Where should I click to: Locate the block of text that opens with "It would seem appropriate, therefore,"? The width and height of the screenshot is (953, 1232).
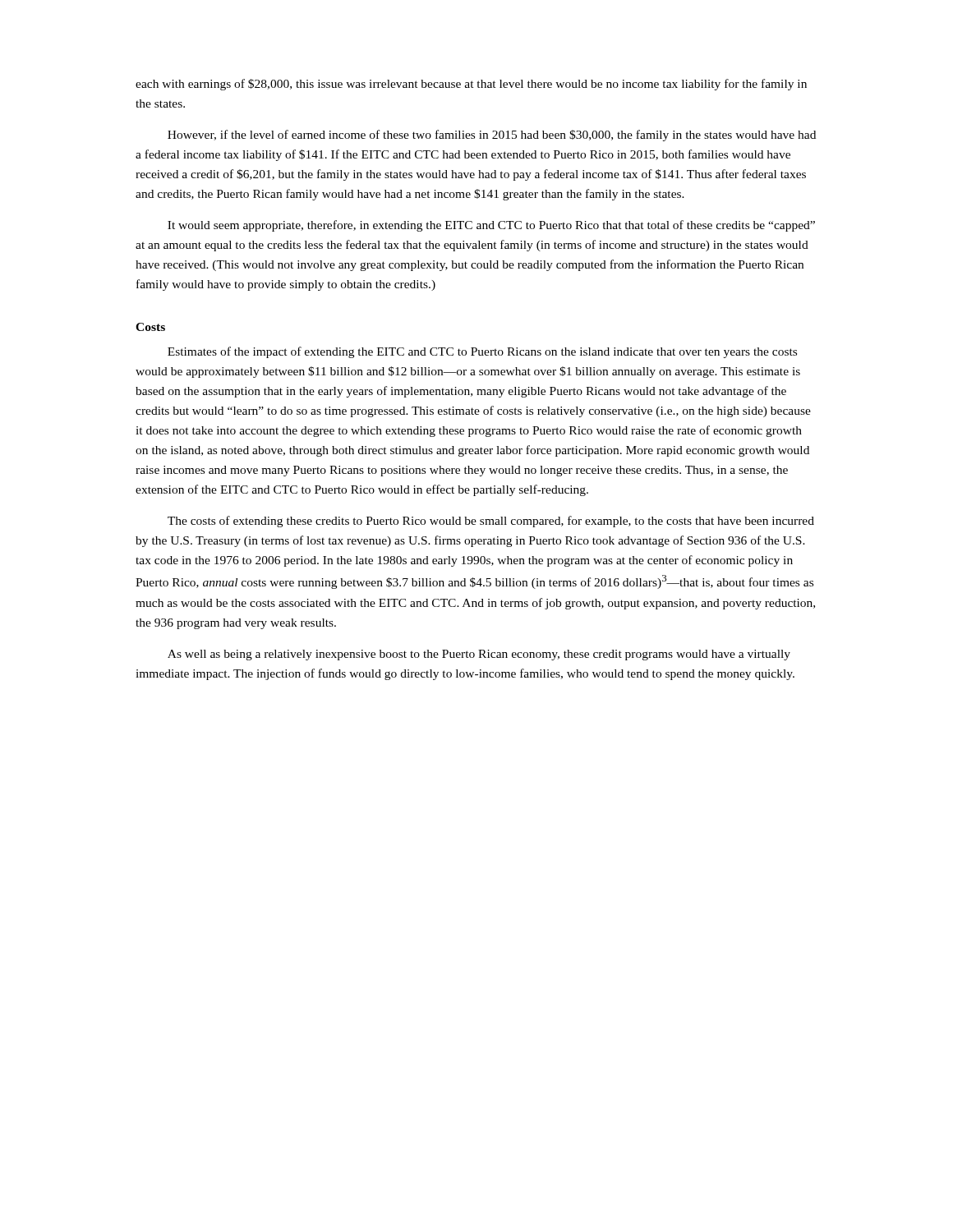[476, 255]
